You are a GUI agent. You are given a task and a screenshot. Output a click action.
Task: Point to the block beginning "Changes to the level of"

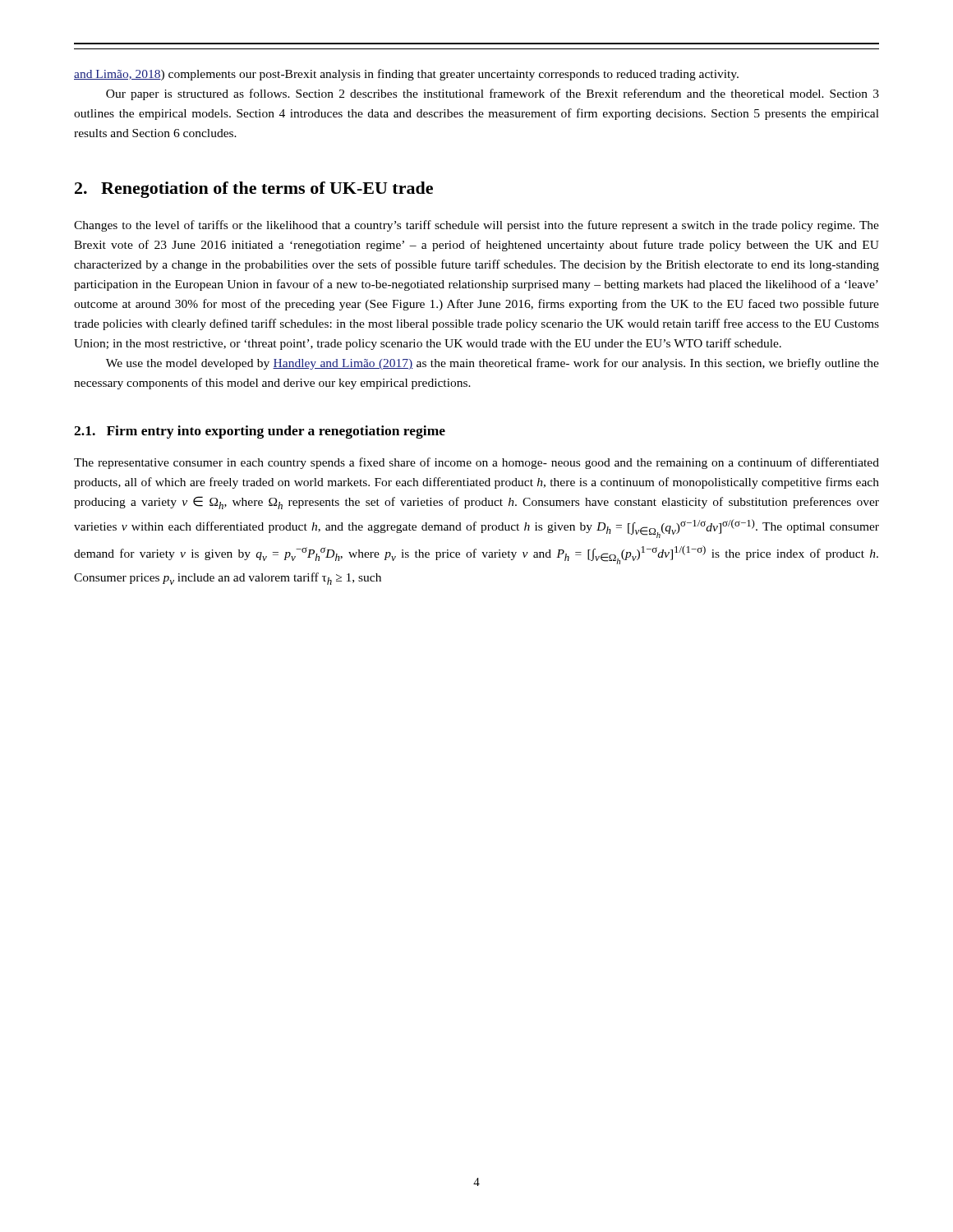coord(476,304)
